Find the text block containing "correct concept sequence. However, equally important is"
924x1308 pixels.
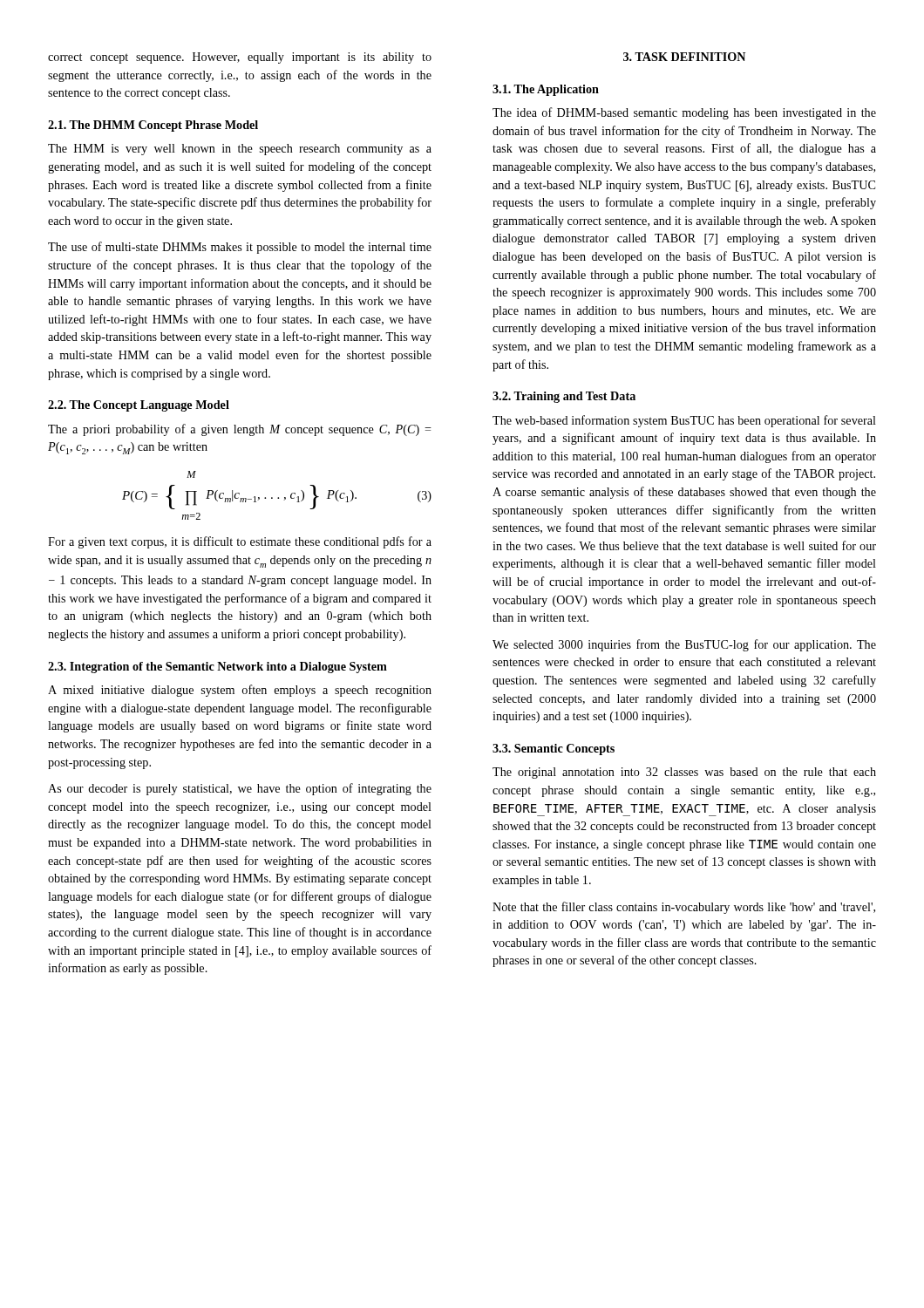point(240,75)
